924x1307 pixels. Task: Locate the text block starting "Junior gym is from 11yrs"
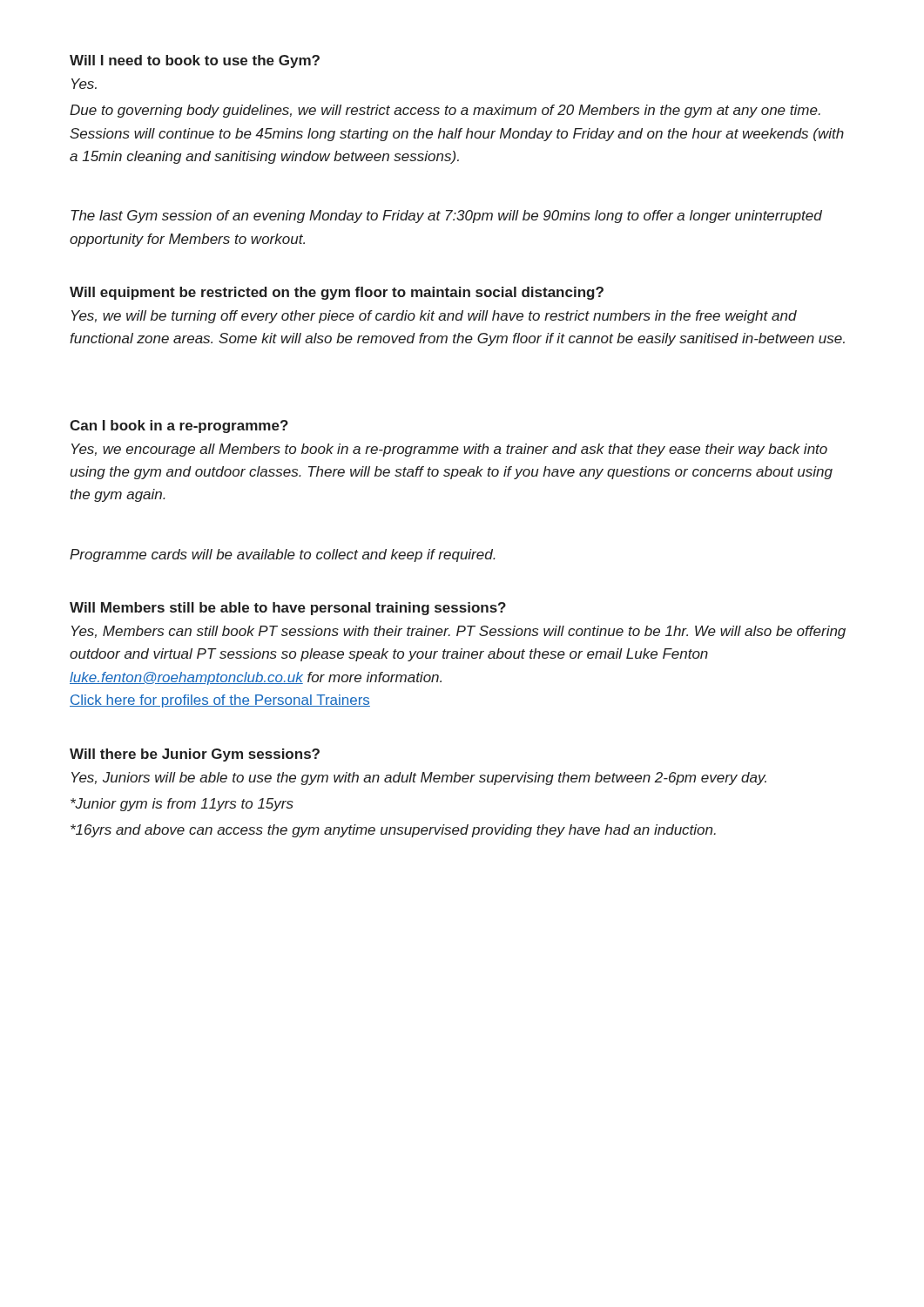182,804
